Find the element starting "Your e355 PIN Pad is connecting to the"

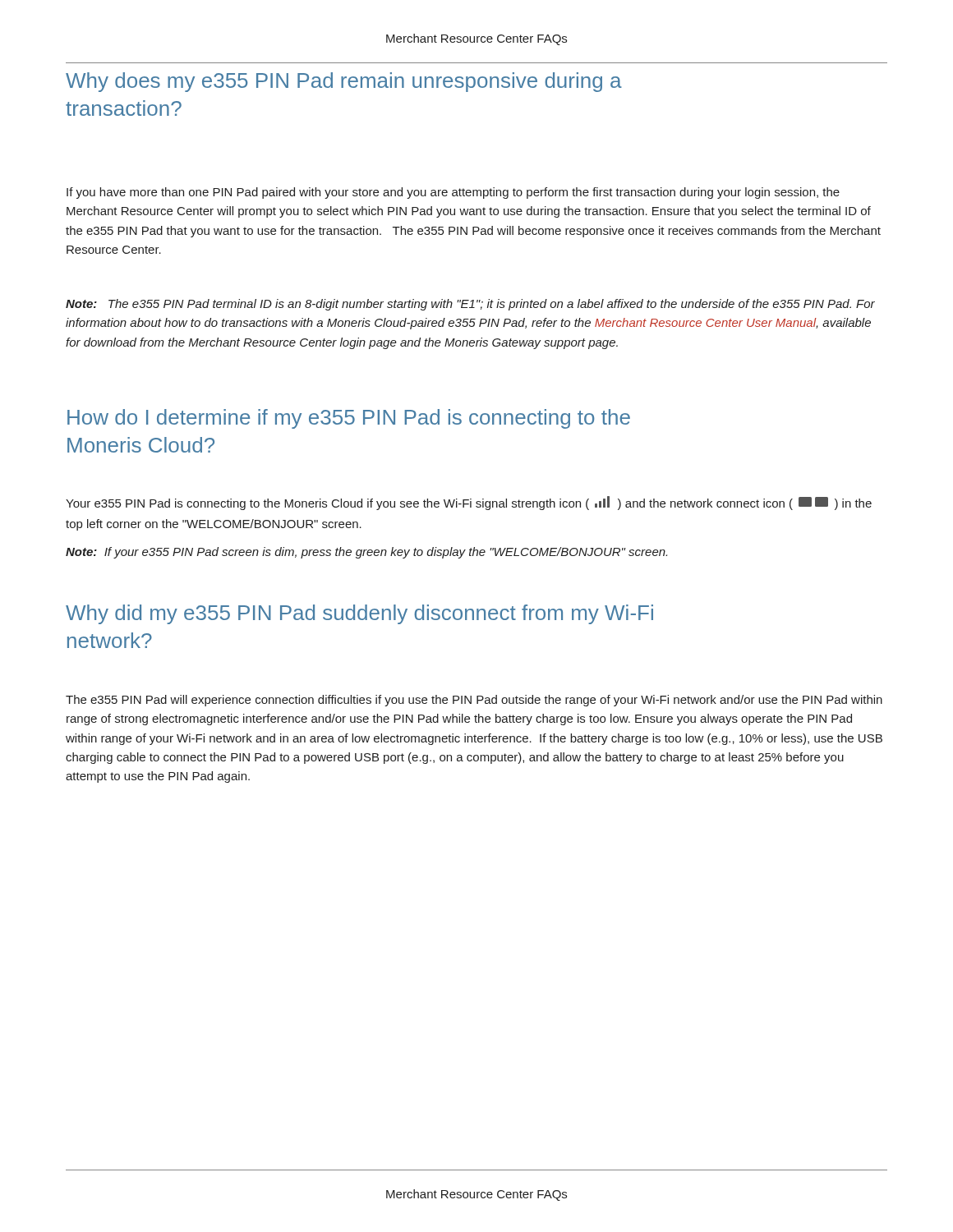point(469,513)
